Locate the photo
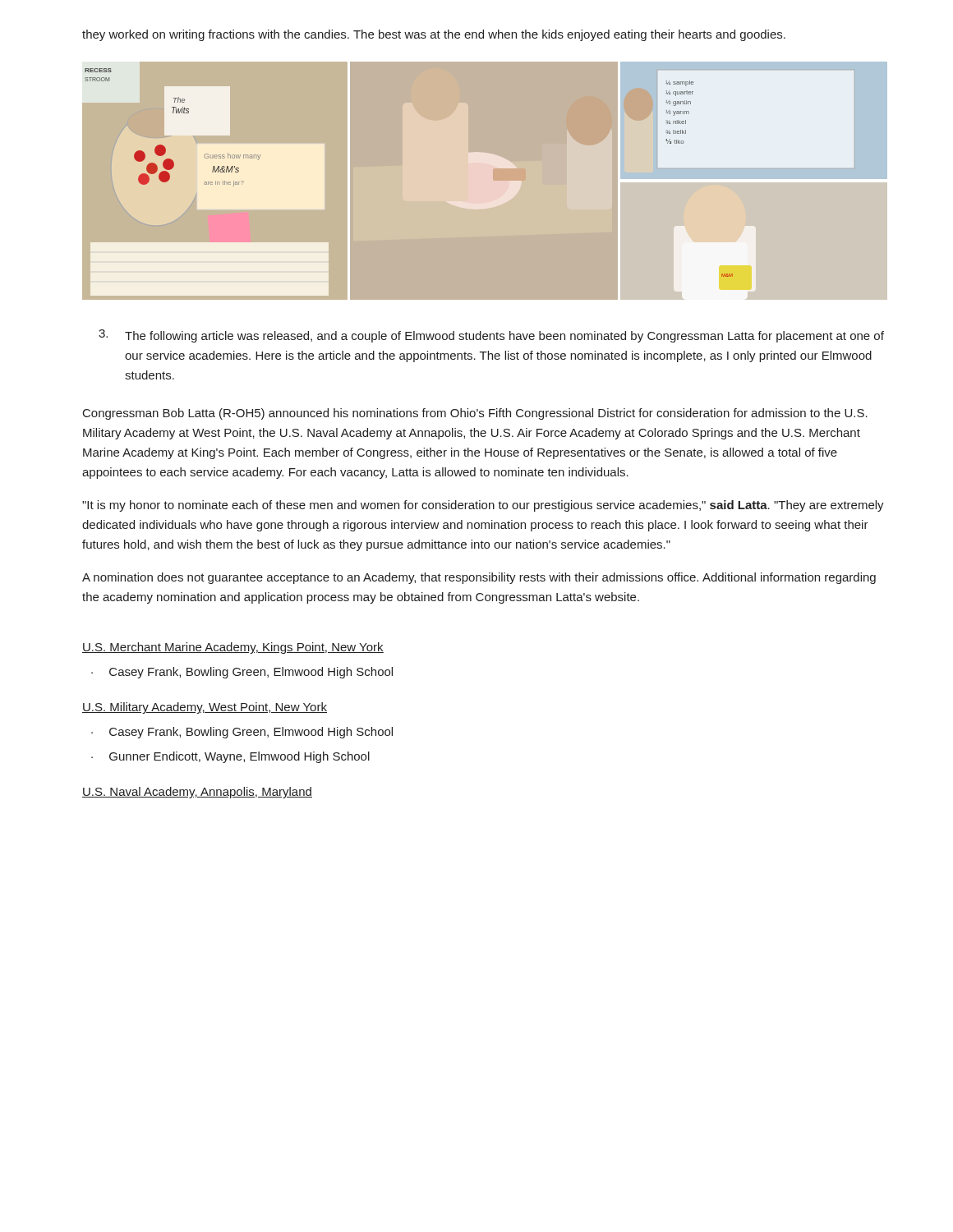The height and width of the screenshot is (1232, 953). (485, 181)
